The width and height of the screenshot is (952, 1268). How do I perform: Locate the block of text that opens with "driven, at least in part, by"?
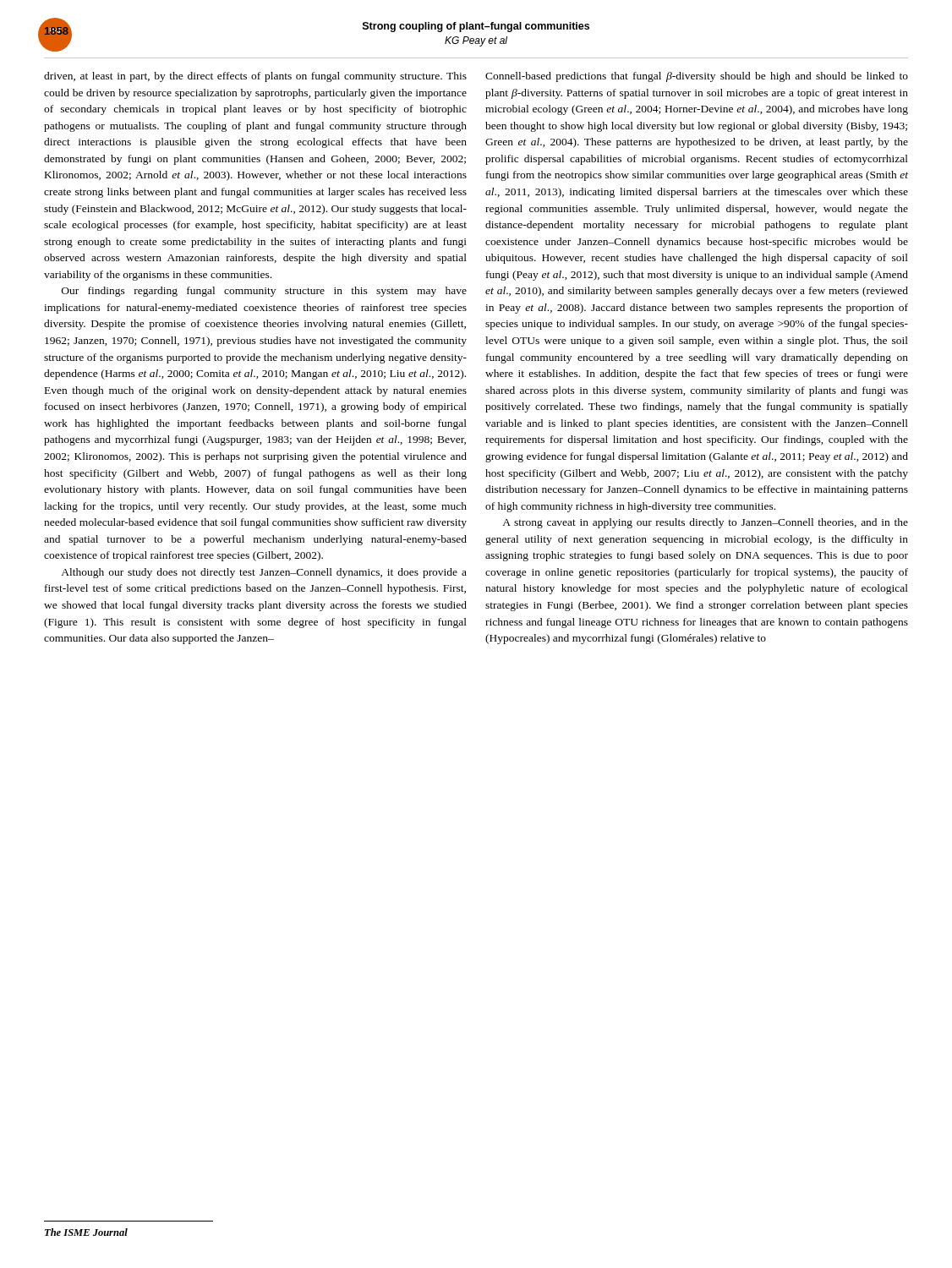coord(255,357)
